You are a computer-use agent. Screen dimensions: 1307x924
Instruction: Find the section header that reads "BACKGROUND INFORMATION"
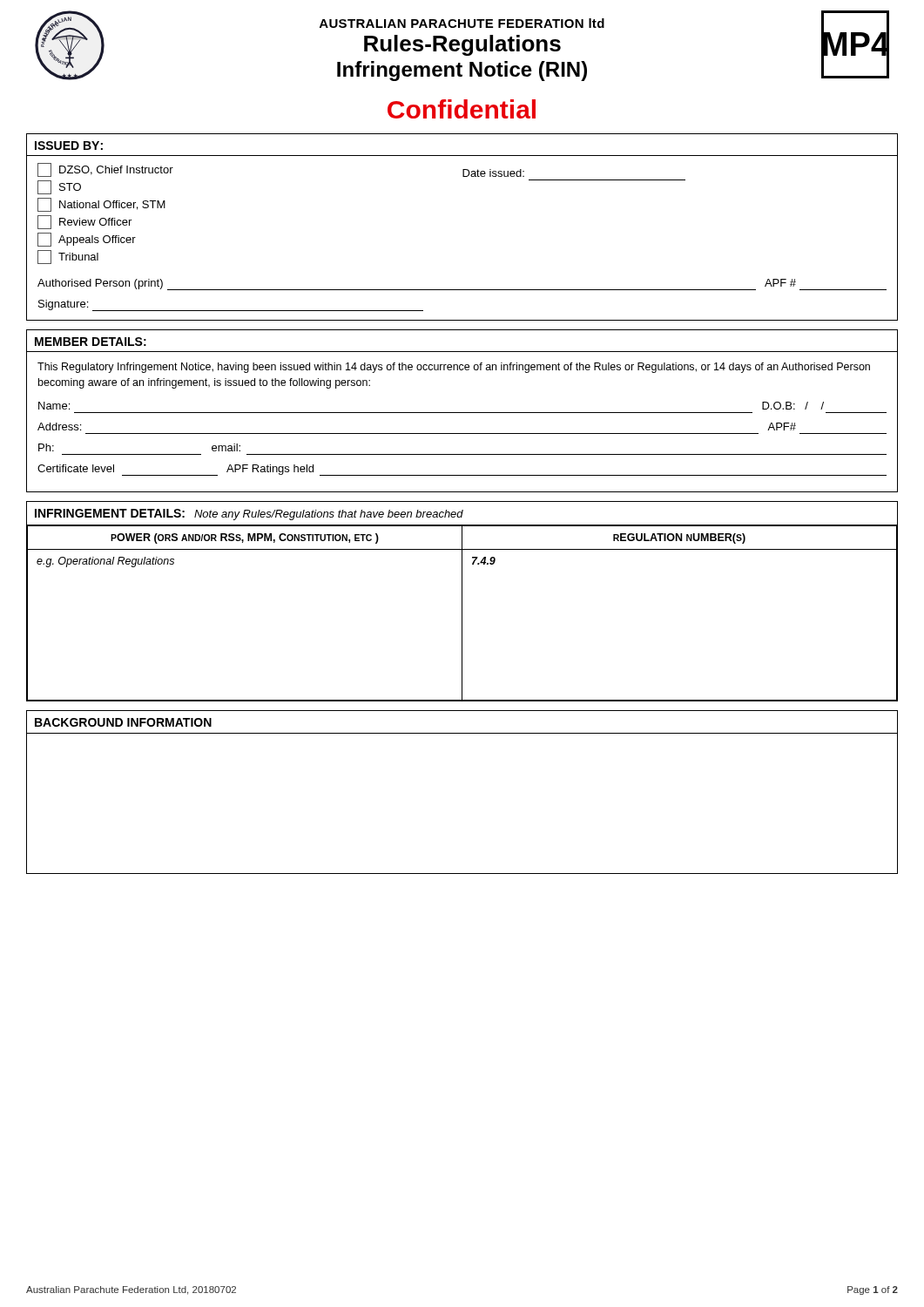tap(123, 723)
